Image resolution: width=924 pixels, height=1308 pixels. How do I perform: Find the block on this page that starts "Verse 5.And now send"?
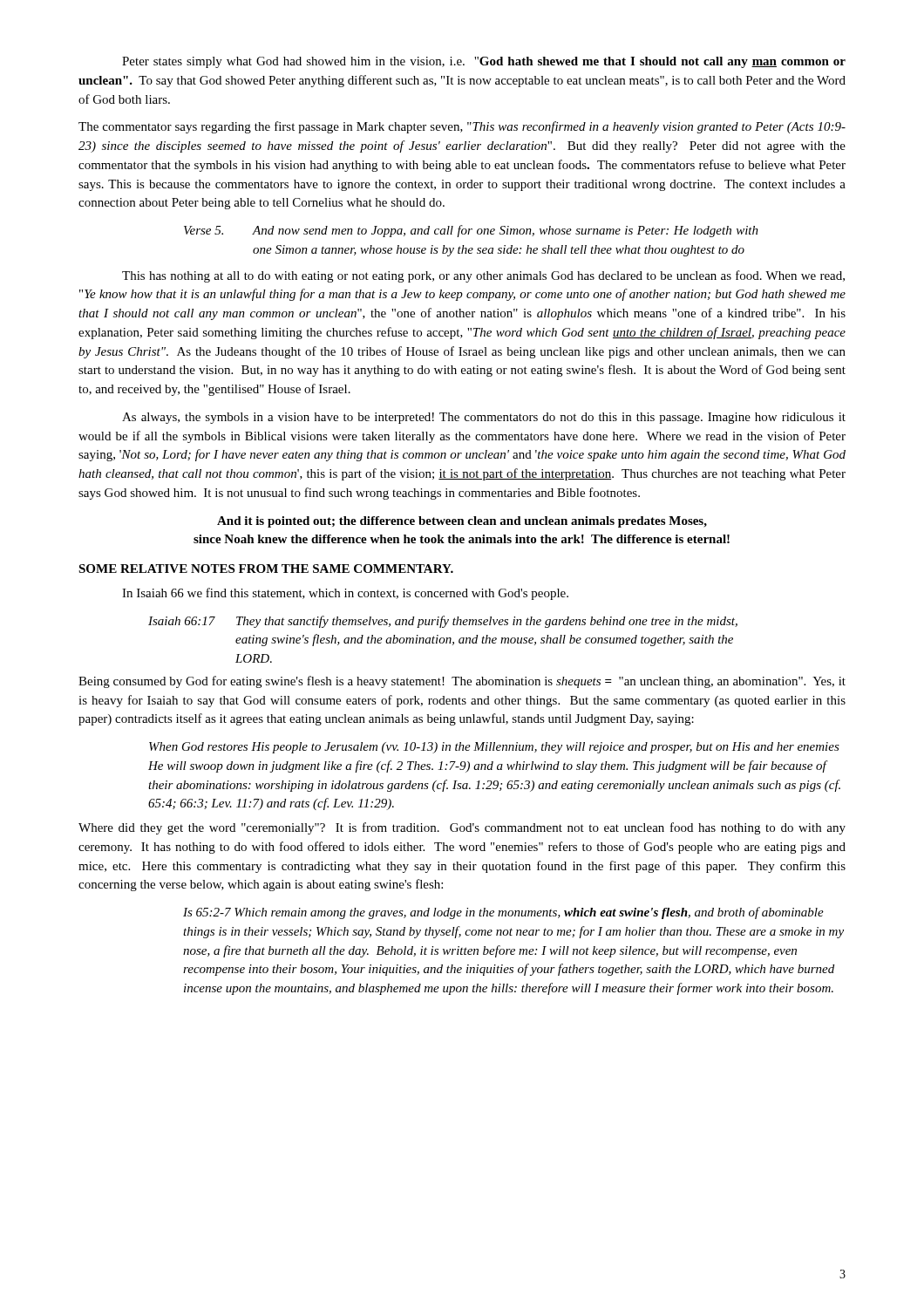(471, 240)
